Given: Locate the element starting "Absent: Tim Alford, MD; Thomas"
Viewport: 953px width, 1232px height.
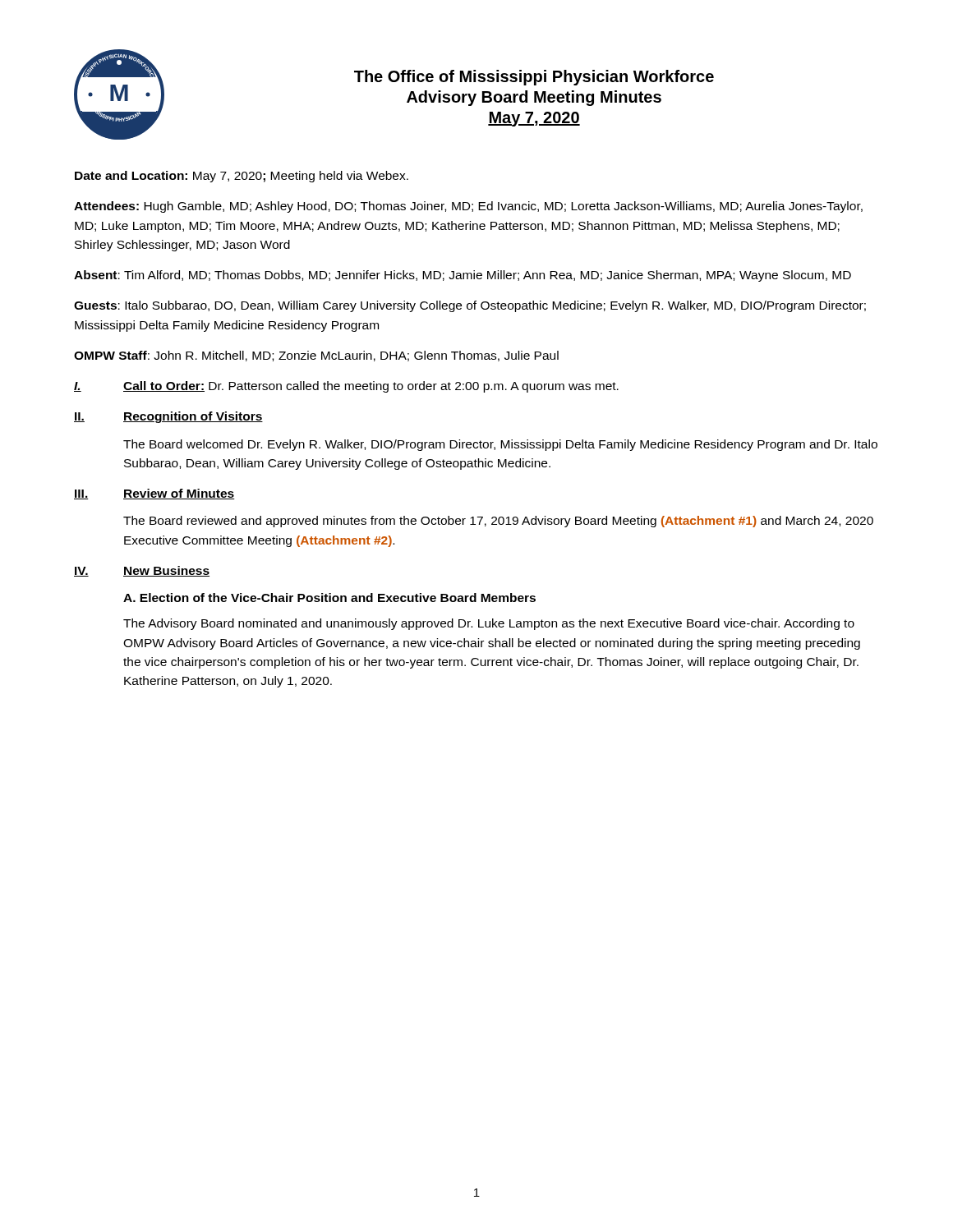Looking at the screenshot, I should pos(476,275).
